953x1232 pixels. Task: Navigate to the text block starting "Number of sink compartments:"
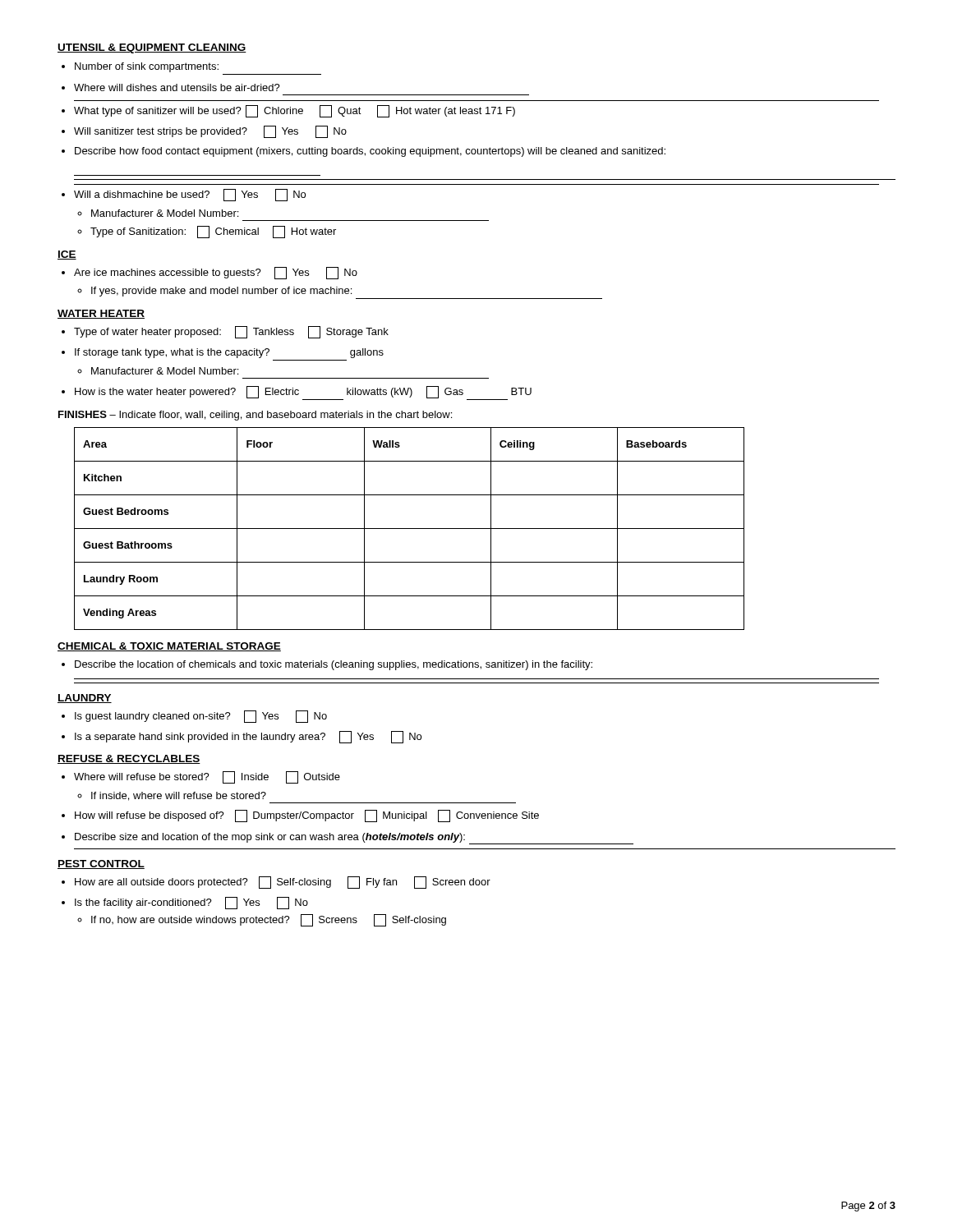pyautogui.click(x=197, y=66)
